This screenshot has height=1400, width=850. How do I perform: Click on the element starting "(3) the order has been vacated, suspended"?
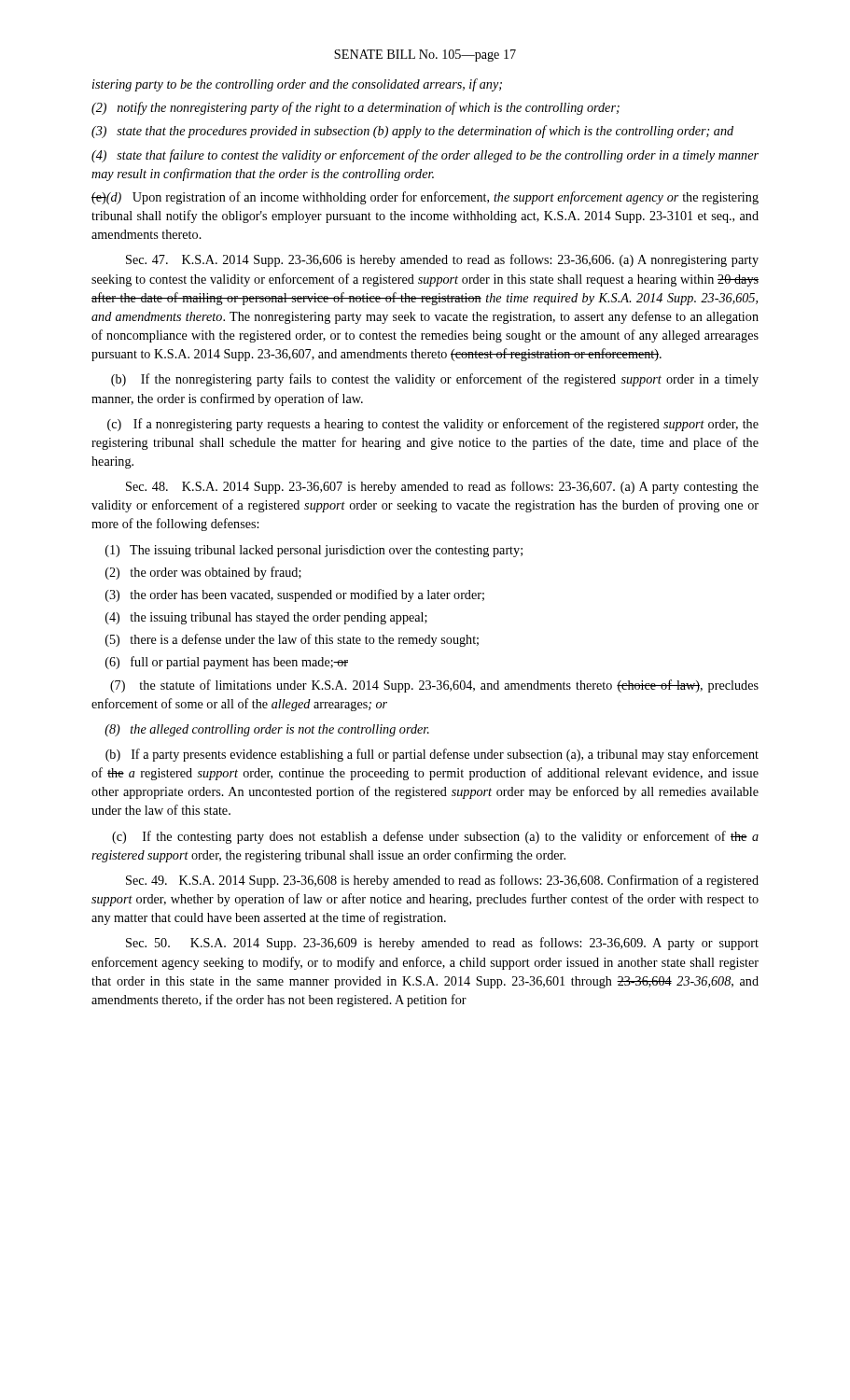[288, 594]
